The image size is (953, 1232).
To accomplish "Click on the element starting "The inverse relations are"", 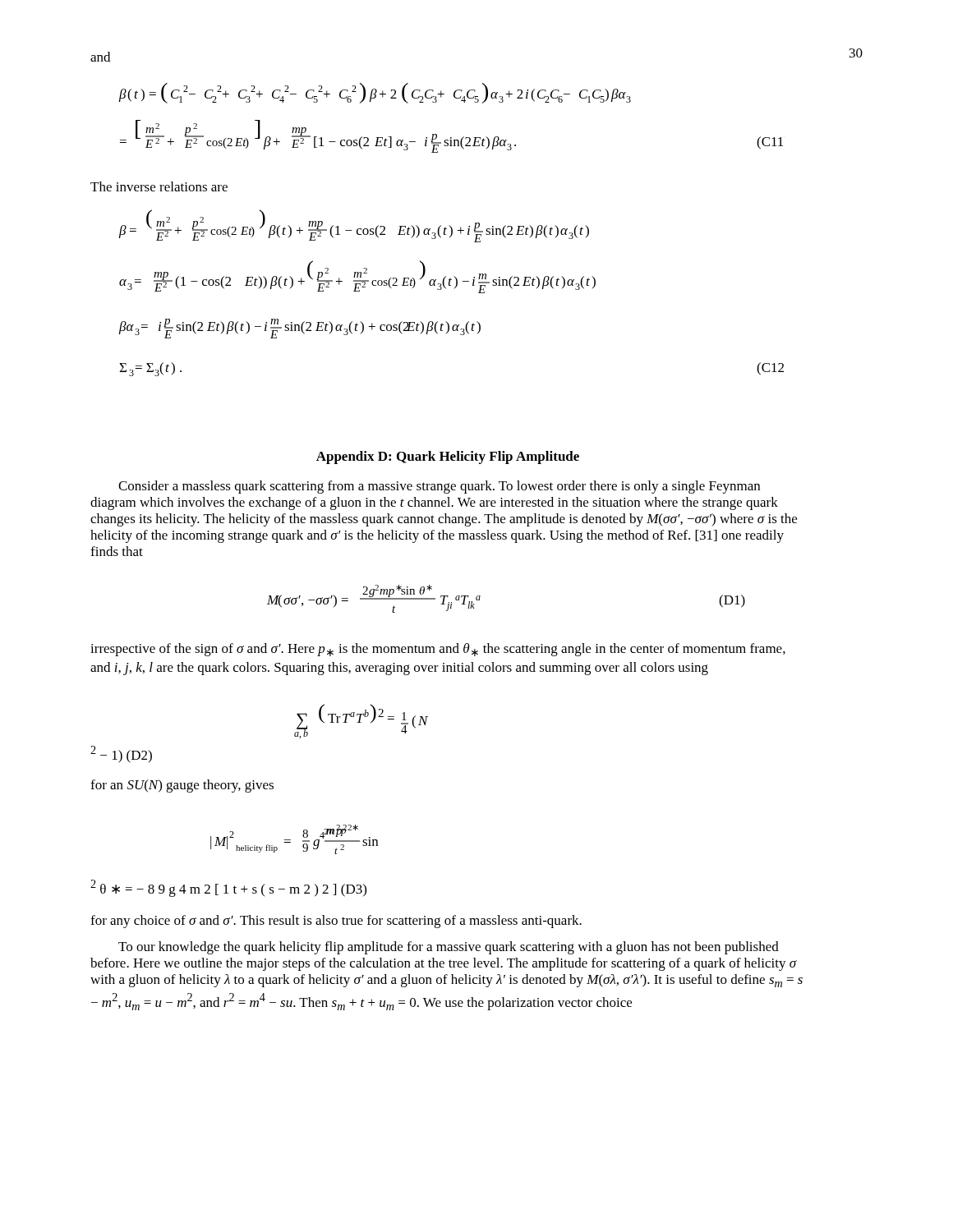I will point(159,187).
